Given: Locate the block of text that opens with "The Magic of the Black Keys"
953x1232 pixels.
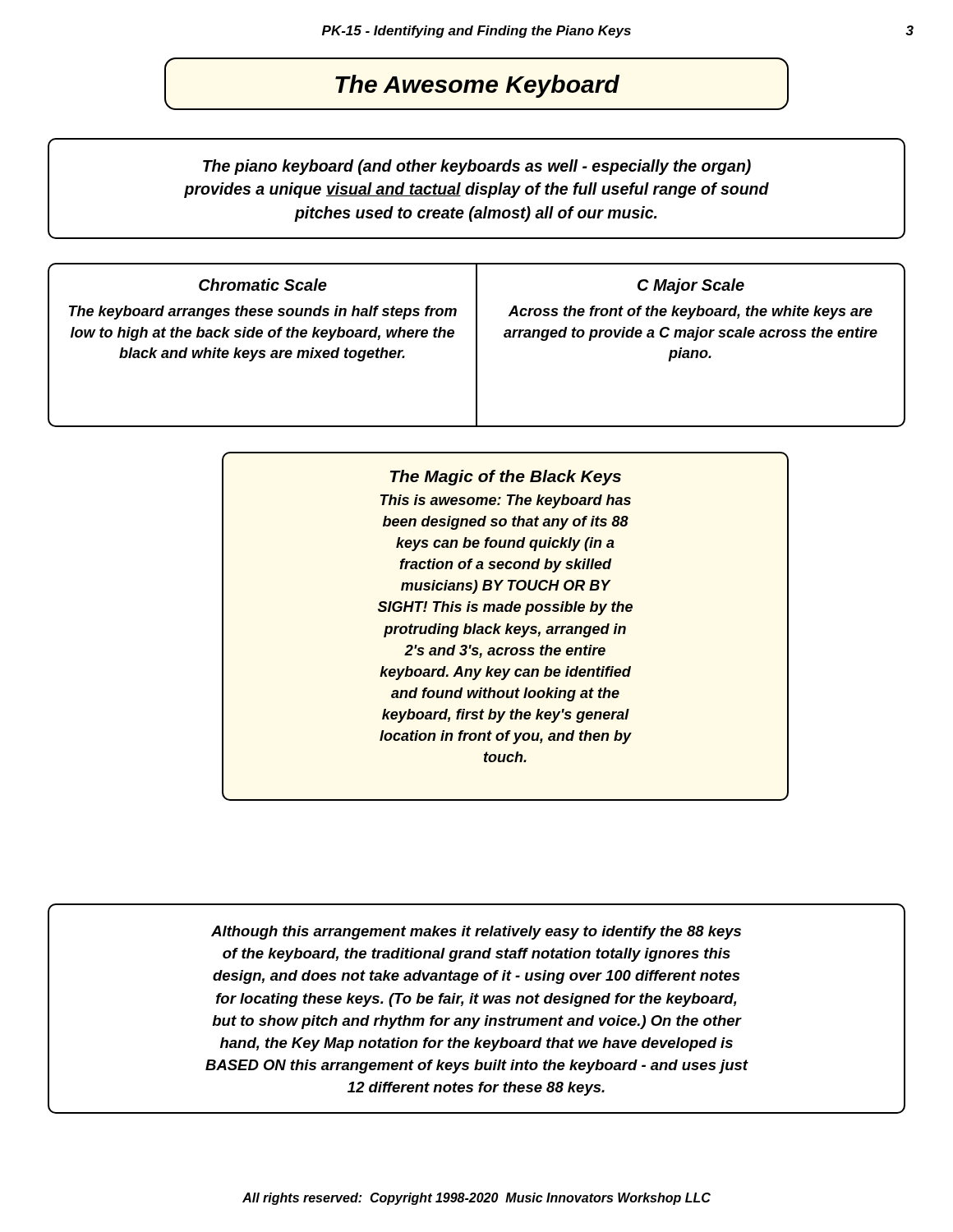Looking at the screenshot, I should (x=505, y=617).
